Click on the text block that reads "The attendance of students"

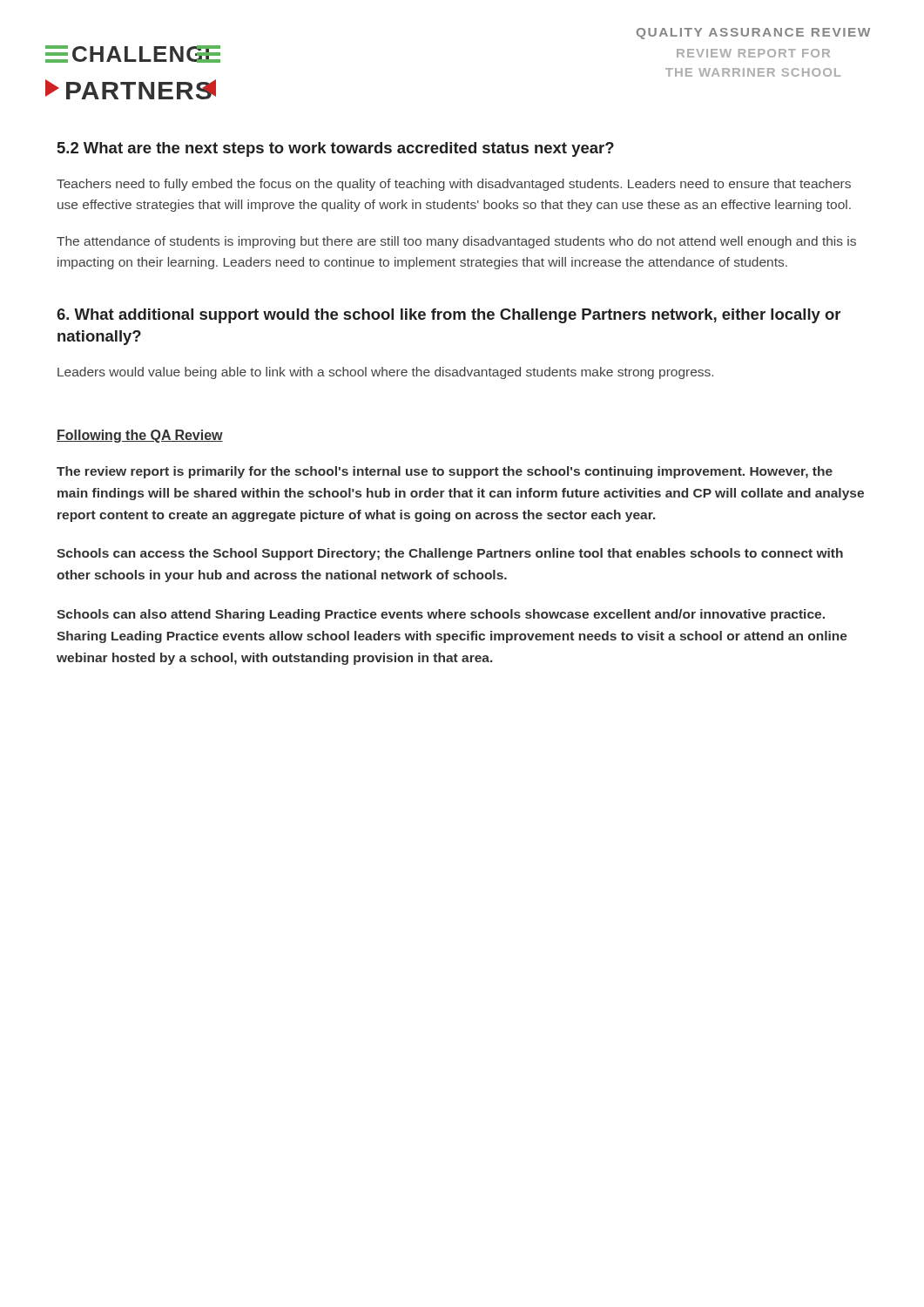tap(457, 251)
